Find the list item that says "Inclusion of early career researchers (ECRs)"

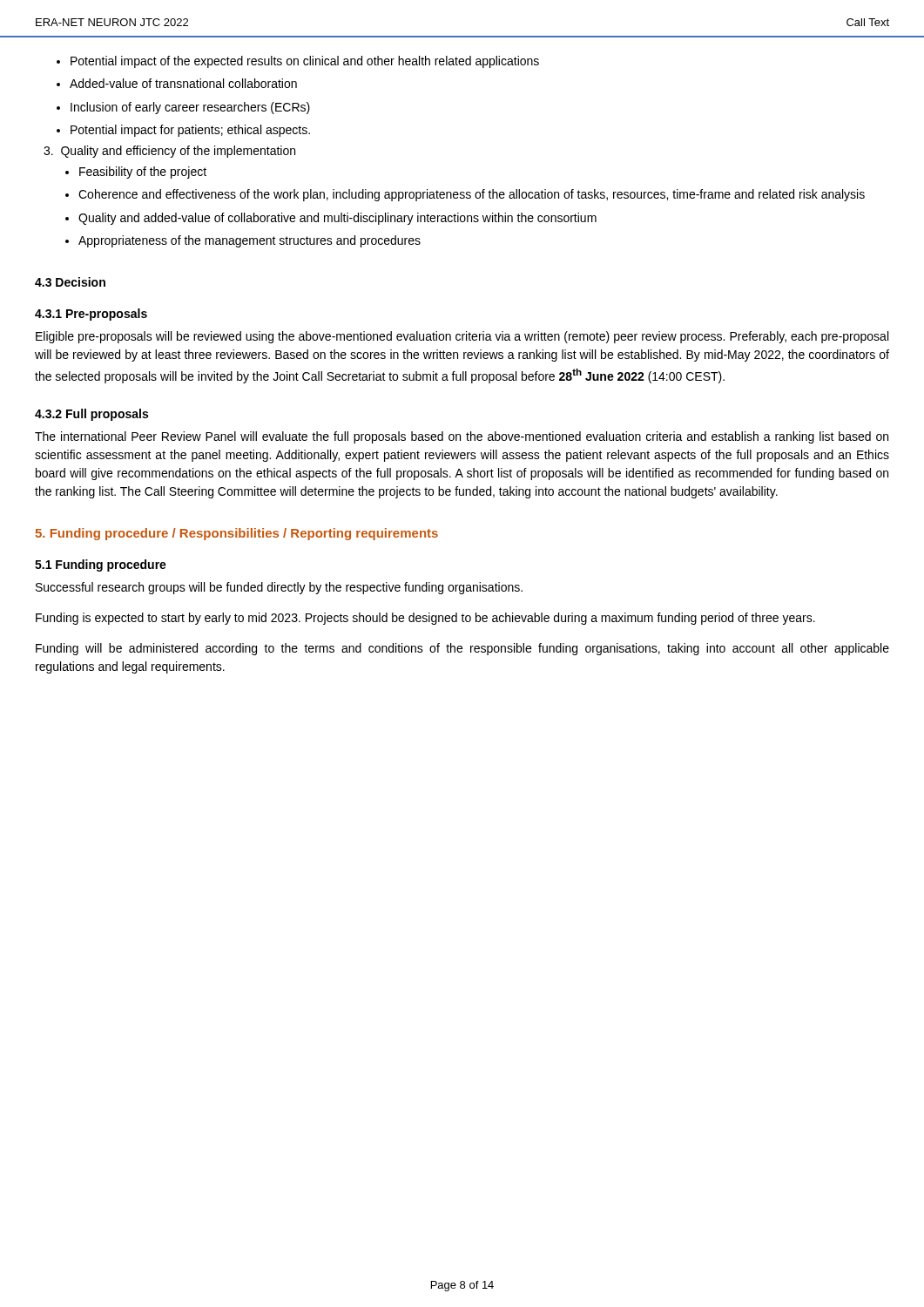[x=183, y=108]
